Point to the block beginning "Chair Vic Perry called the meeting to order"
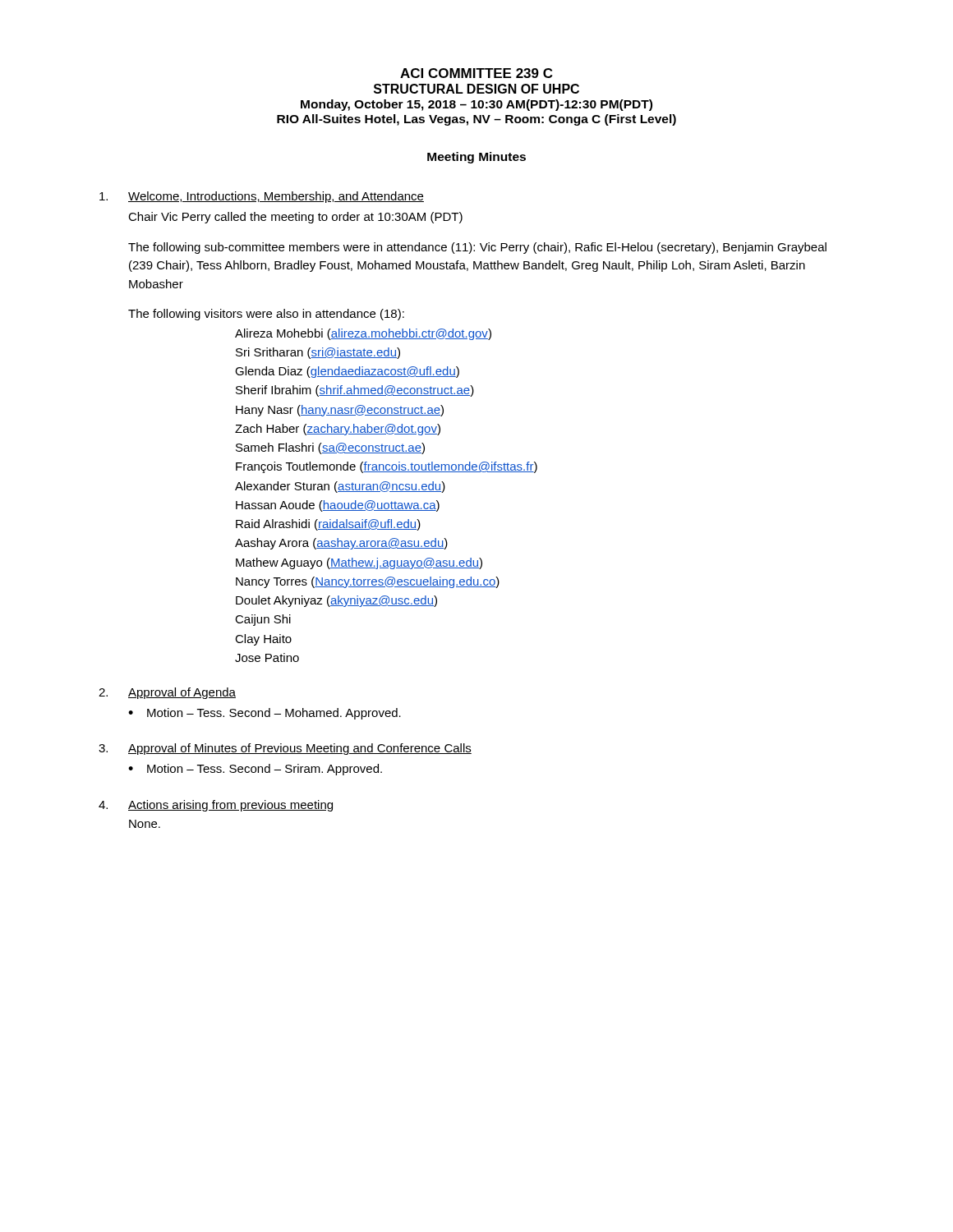The height and width of the screenshot is (1232, 953). coord(296,216)
